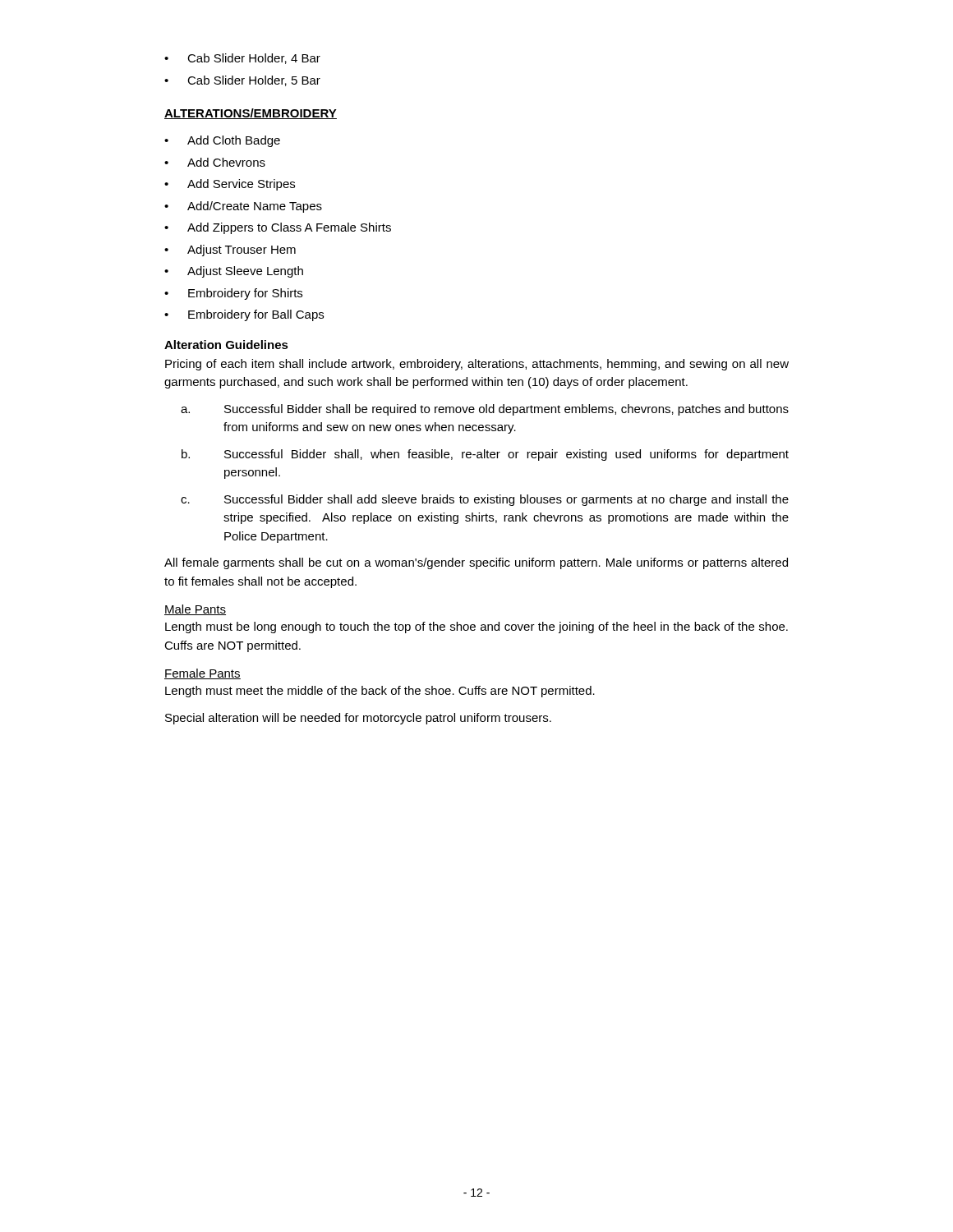
Task: Navigate to the element starting "c. Successful Bidder shall add sleeve braids"
Action: (x=476, y=518)
